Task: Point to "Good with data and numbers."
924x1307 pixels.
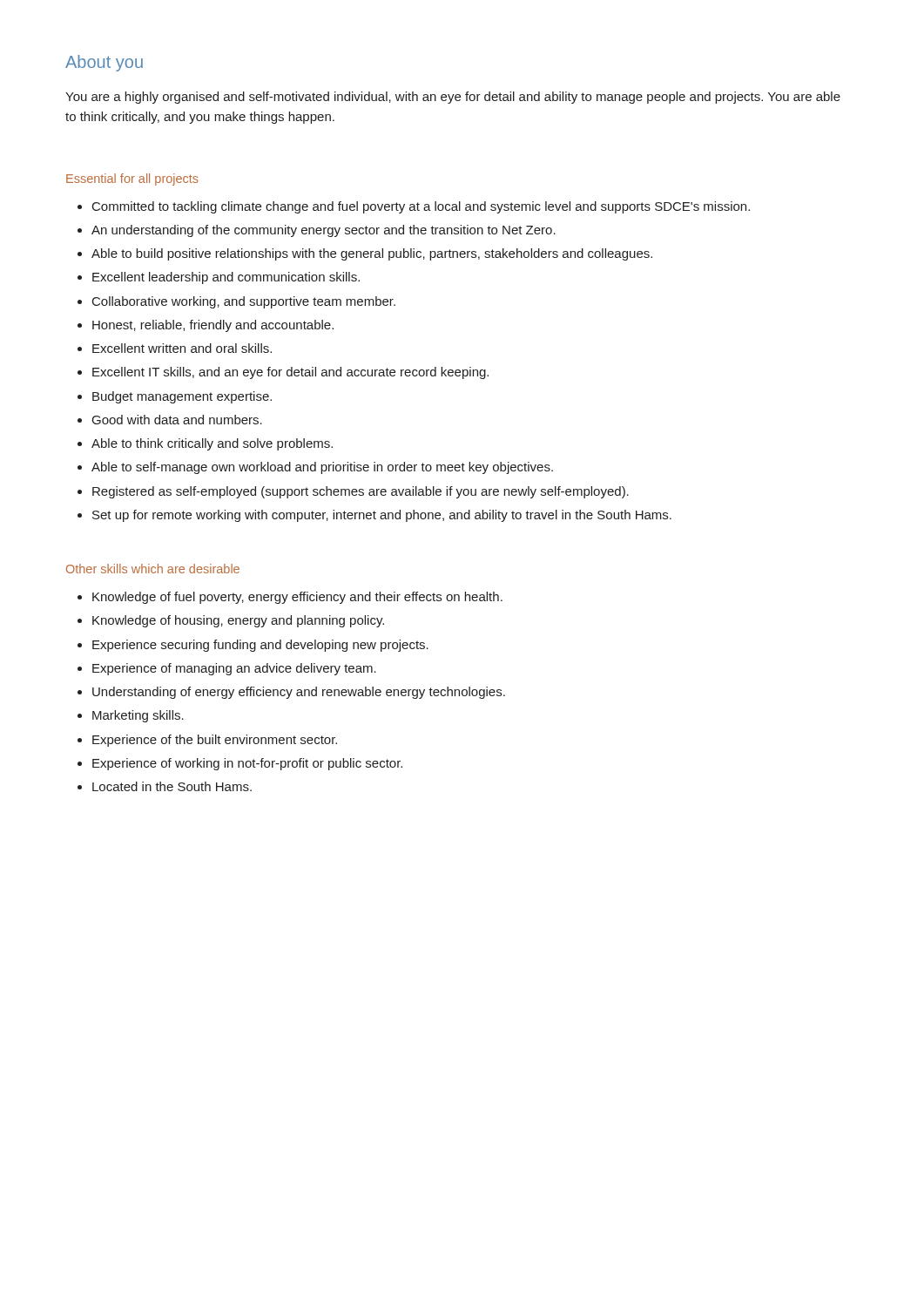Action: [x=170, y=420]
